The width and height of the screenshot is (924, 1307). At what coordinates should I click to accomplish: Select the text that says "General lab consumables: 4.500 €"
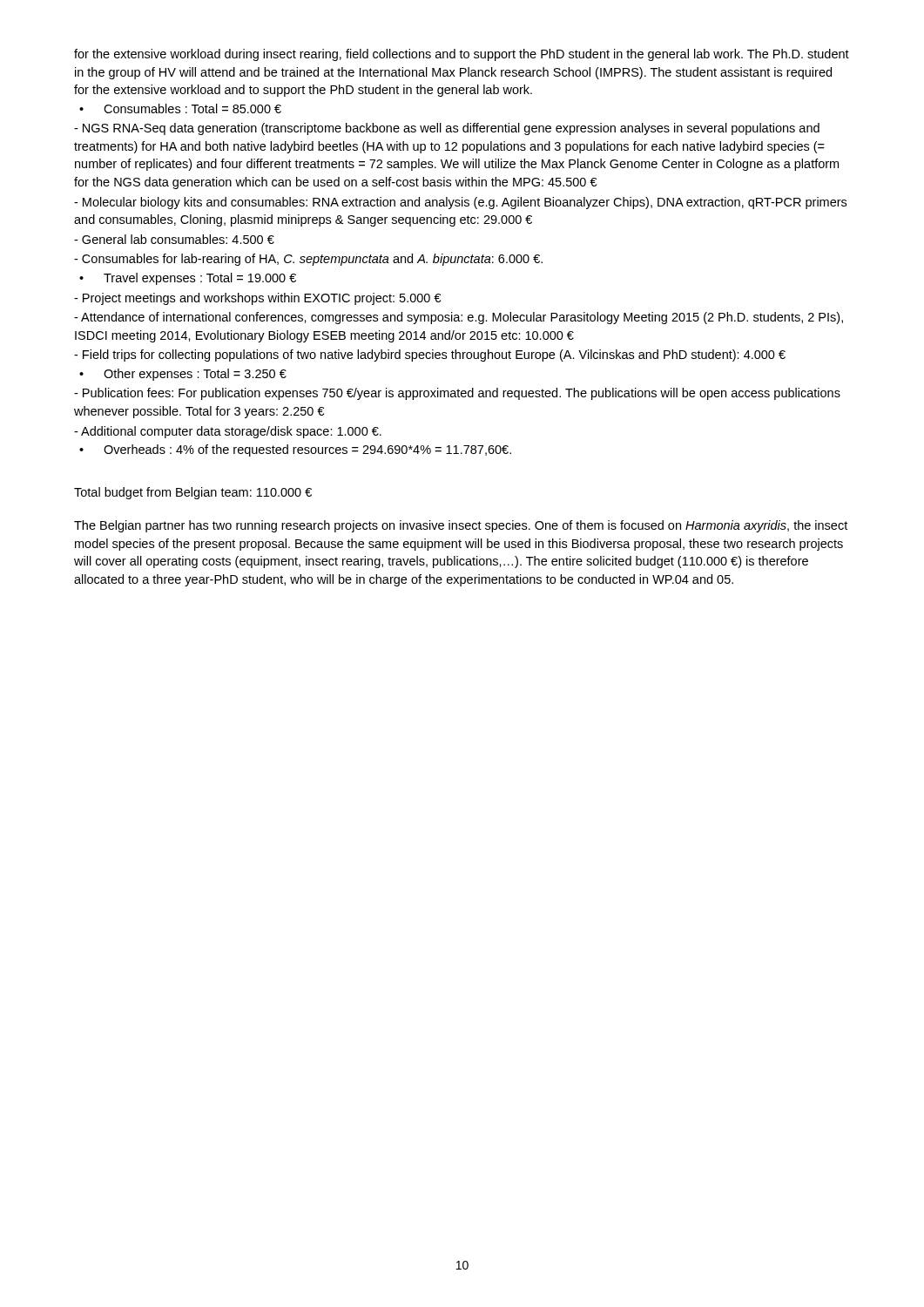tap(174, 239)
